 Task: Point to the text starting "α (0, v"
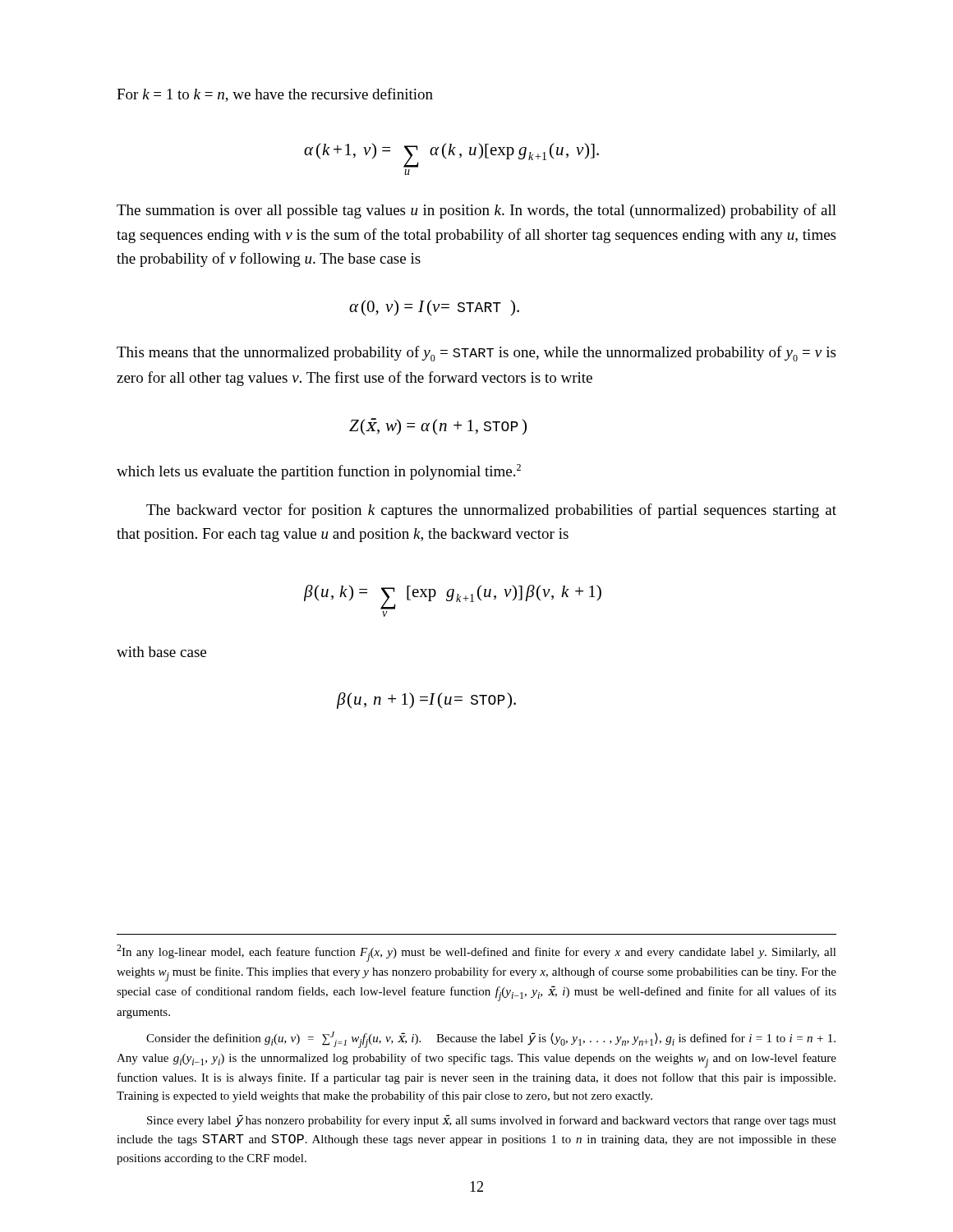click(x=476, y=305)
